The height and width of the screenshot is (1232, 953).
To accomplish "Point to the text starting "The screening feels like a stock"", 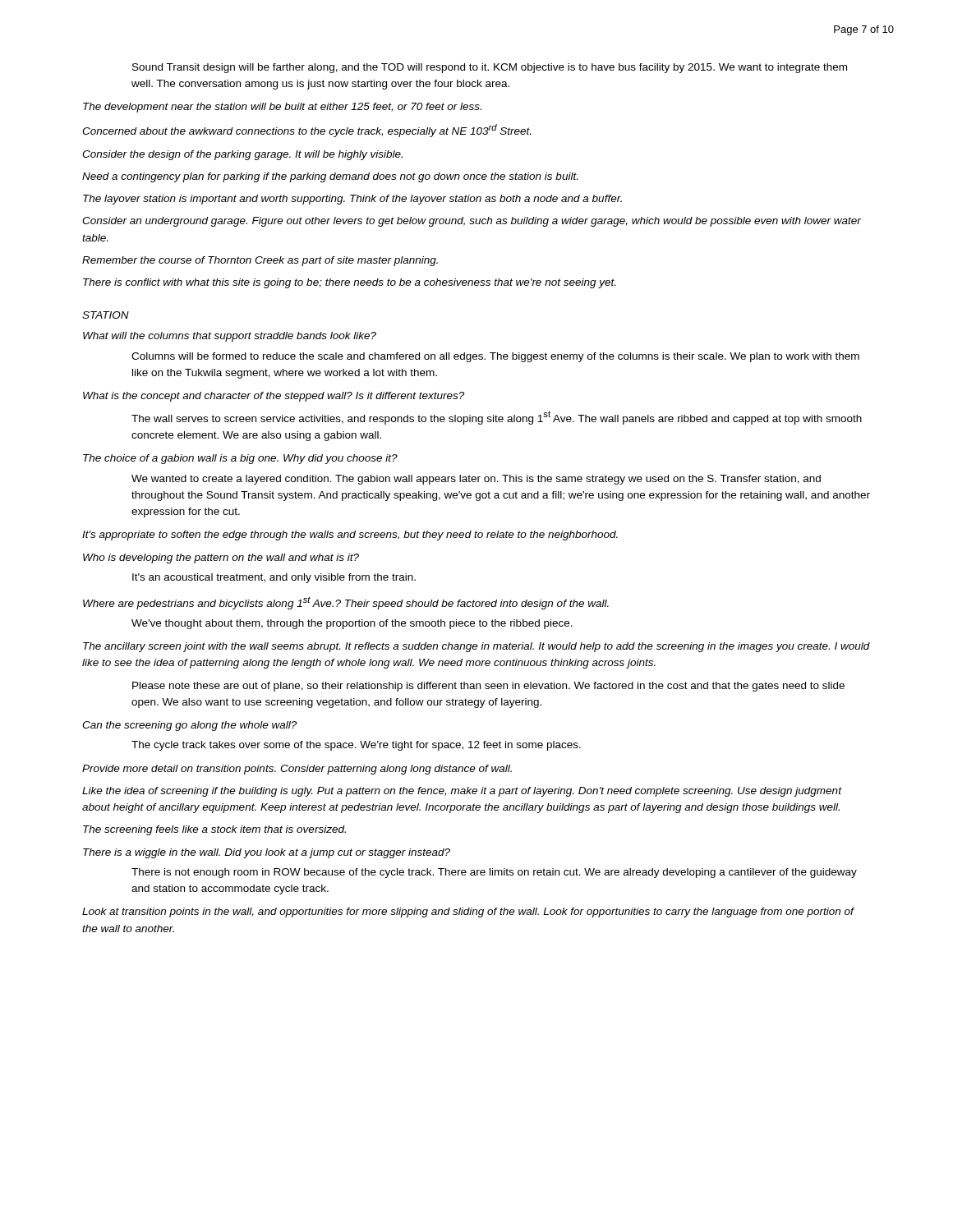I will click(215, 829).
